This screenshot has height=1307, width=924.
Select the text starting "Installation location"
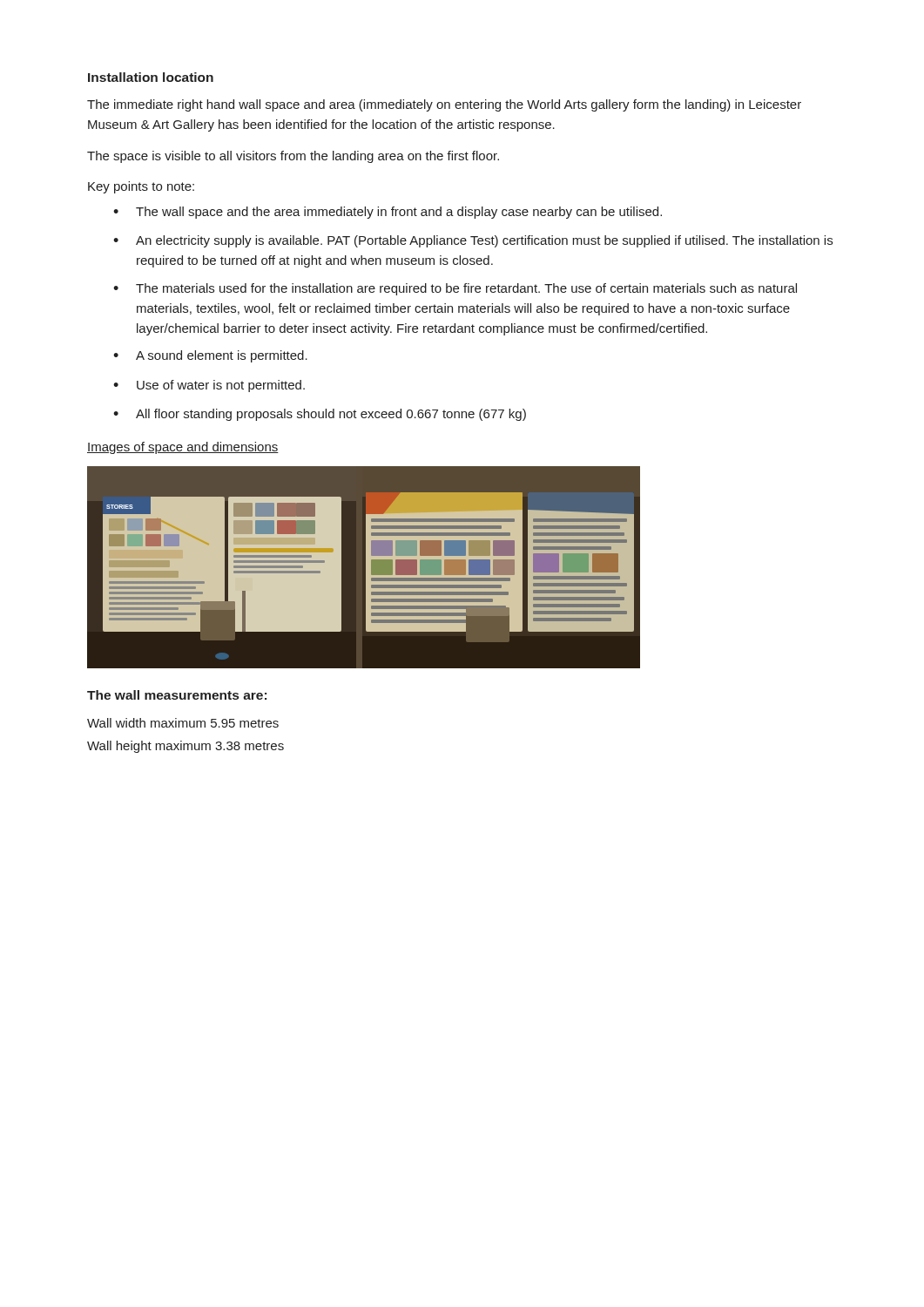(150, 77)
